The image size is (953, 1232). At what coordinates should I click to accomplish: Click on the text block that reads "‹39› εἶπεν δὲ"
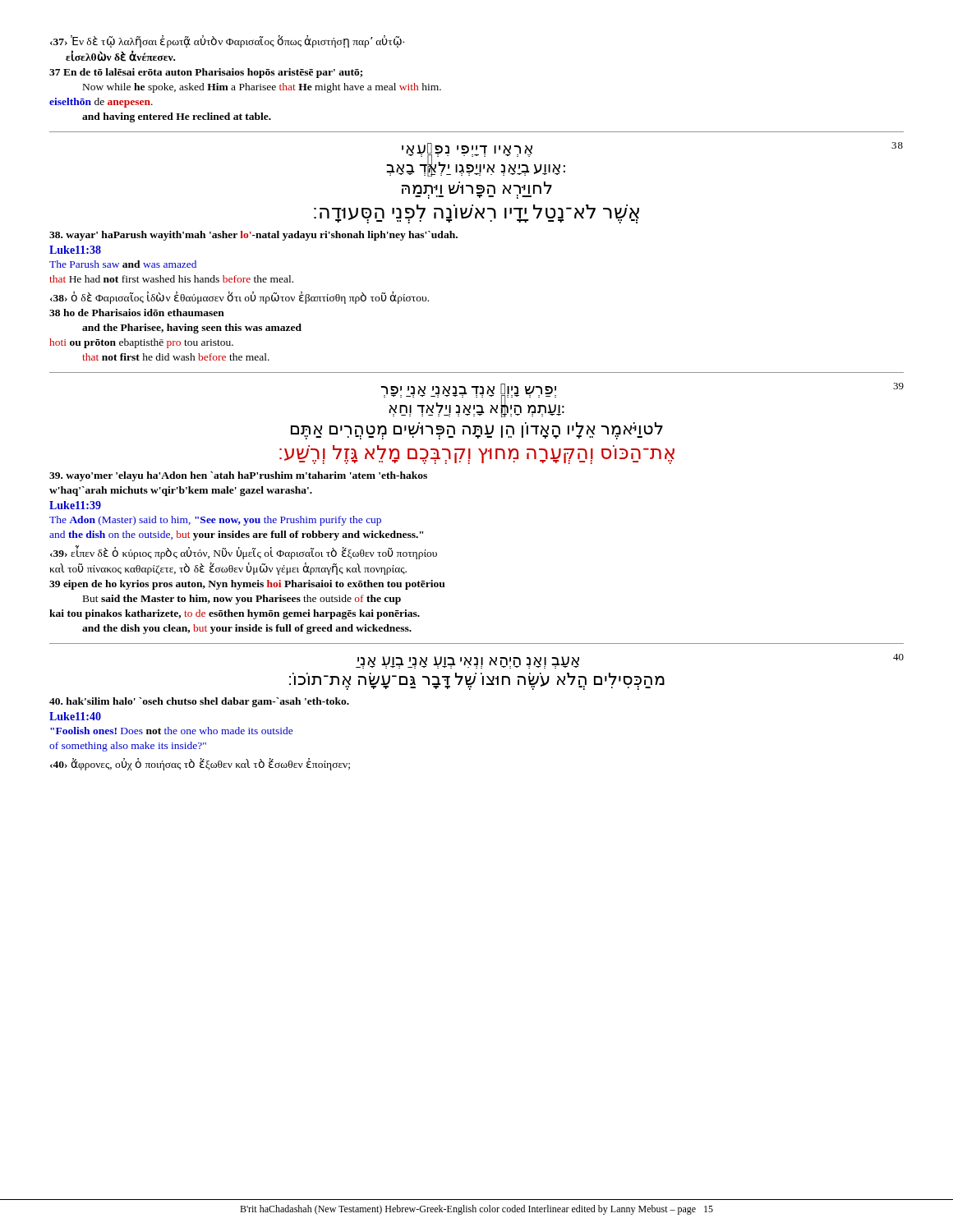coord(244,552)
